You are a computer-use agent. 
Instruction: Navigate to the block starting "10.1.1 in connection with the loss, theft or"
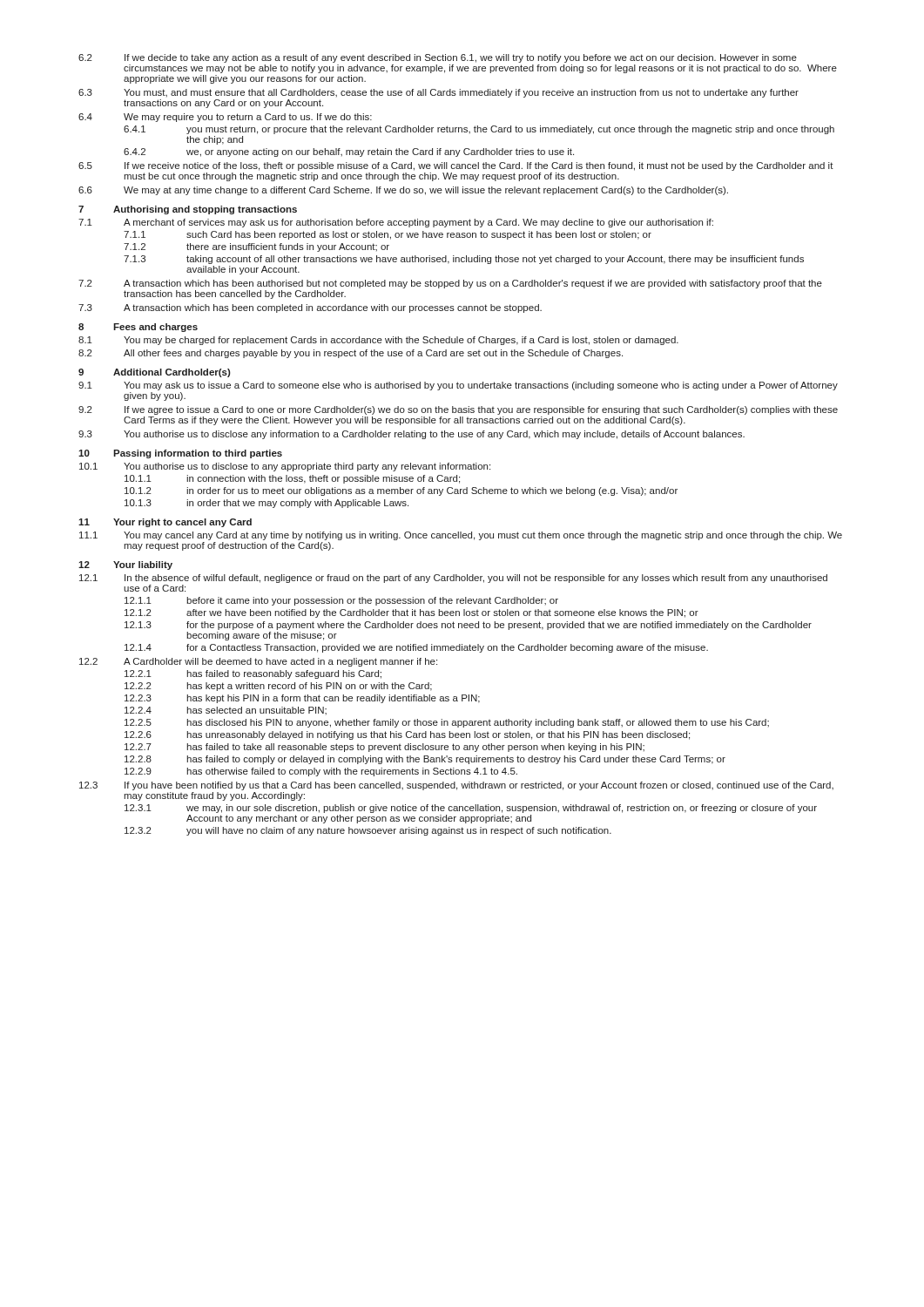(x=485, y=478)
